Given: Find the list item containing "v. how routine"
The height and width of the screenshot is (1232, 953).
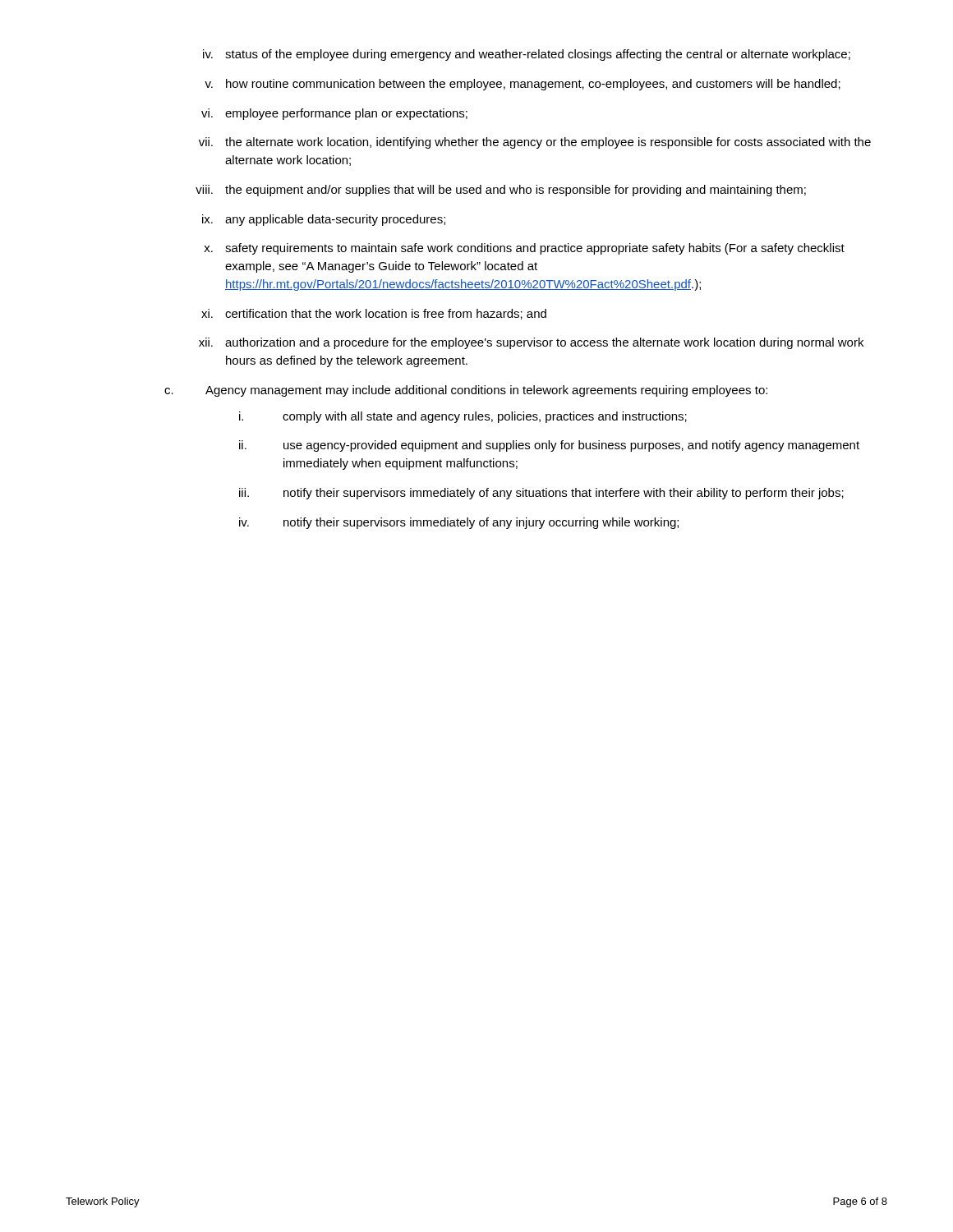Looking at the screenshot, I should click(526, 83).
